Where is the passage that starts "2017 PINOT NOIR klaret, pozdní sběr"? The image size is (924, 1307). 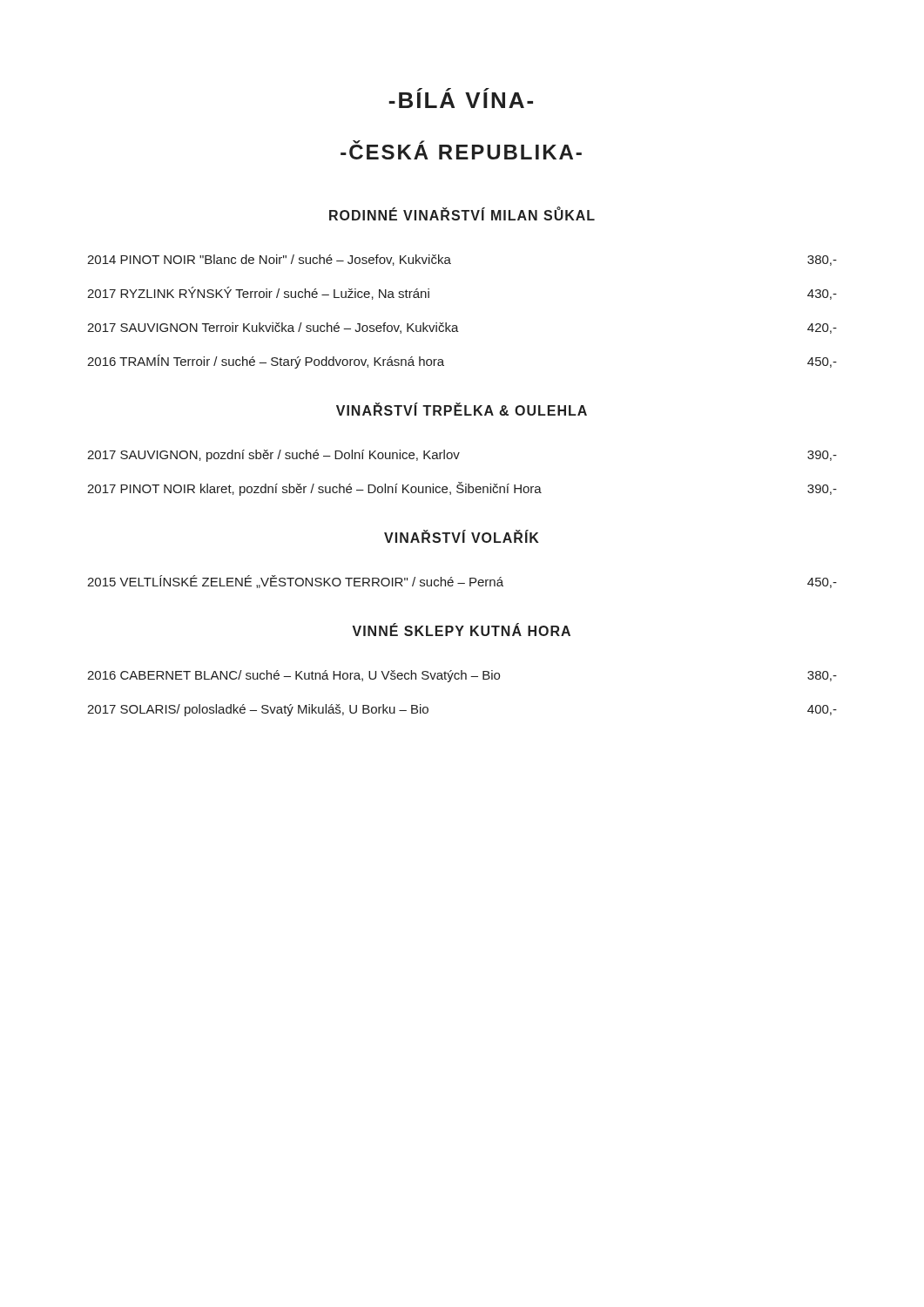point(462,488)
